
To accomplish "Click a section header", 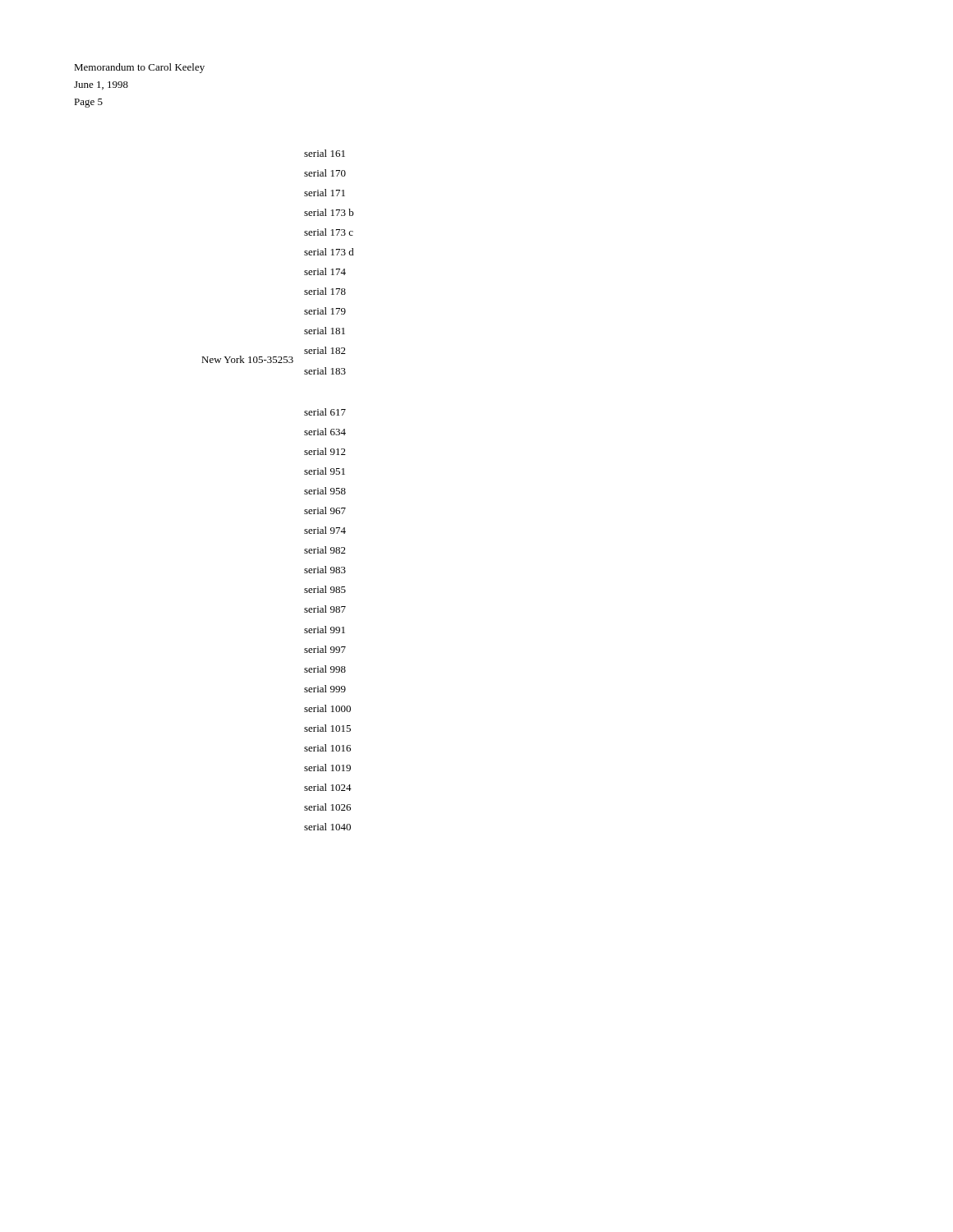I will tap(247, 359).
